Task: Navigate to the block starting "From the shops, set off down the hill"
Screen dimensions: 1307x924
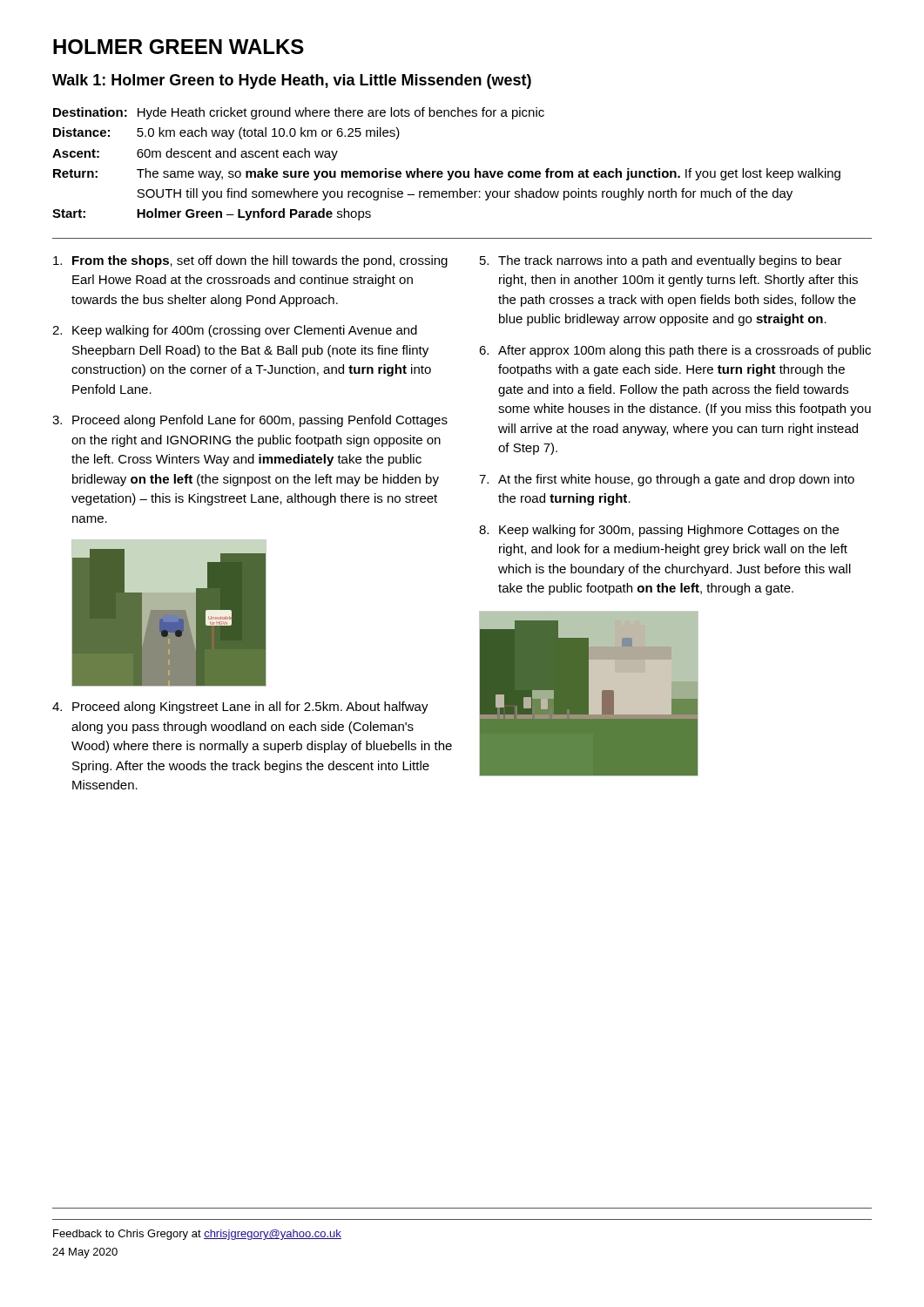Action: pyautogui.click(x=253, y=280)
